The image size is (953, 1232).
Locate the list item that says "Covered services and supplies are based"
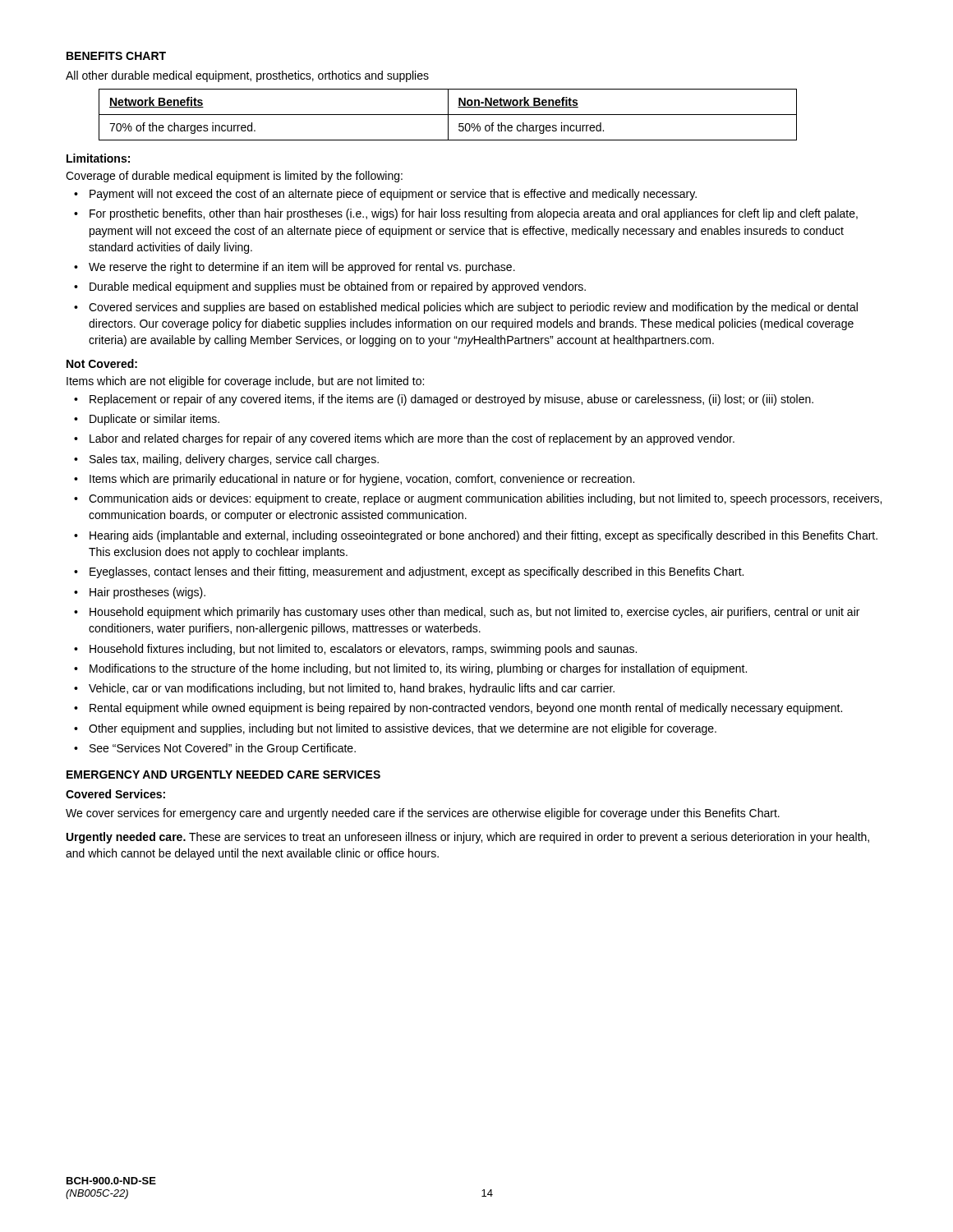474,324
